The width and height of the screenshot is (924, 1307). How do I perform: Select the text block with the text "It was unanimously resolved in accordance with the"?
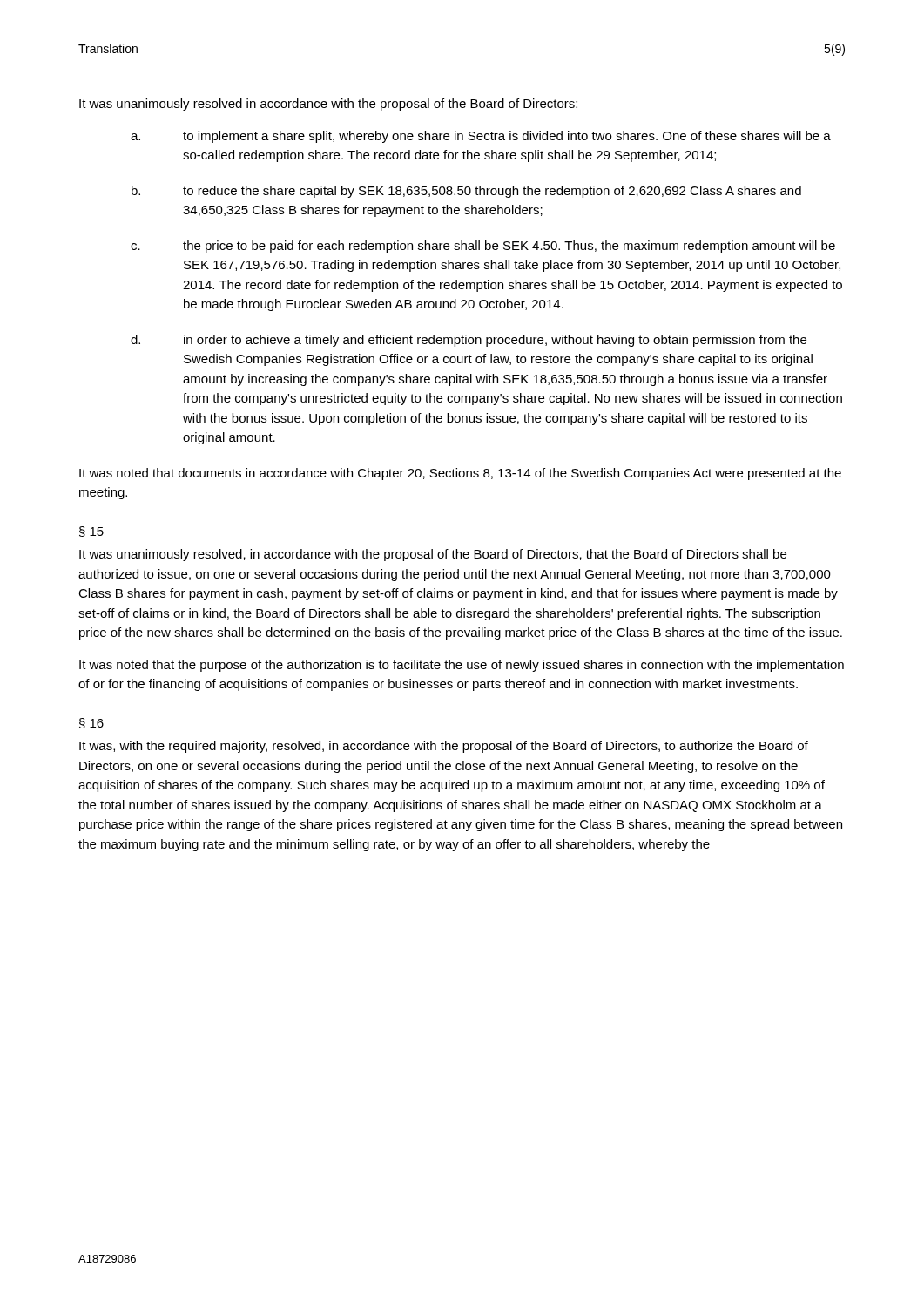tap(462, 104)
